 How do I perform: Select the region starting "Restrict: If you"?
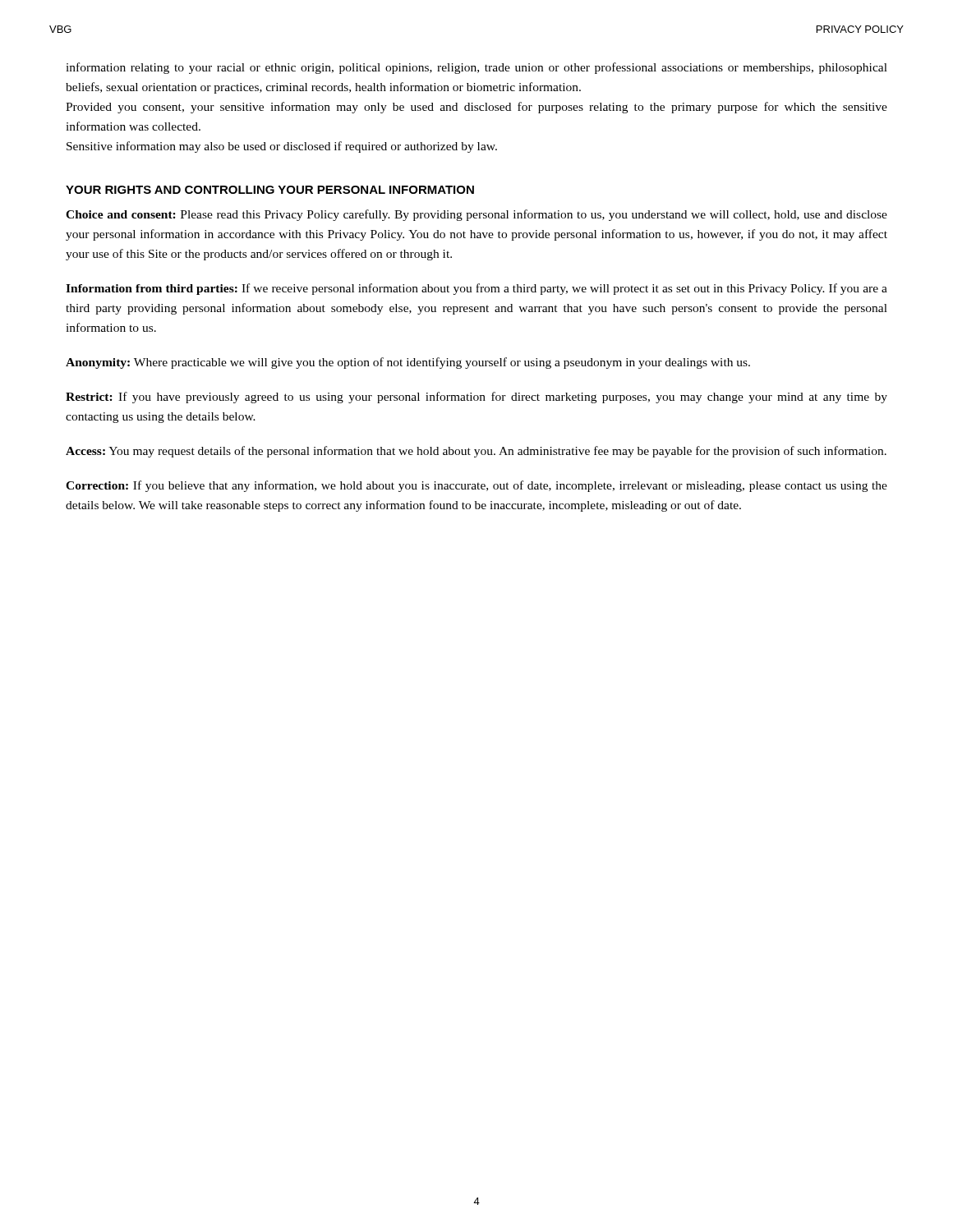coord(476,406)
